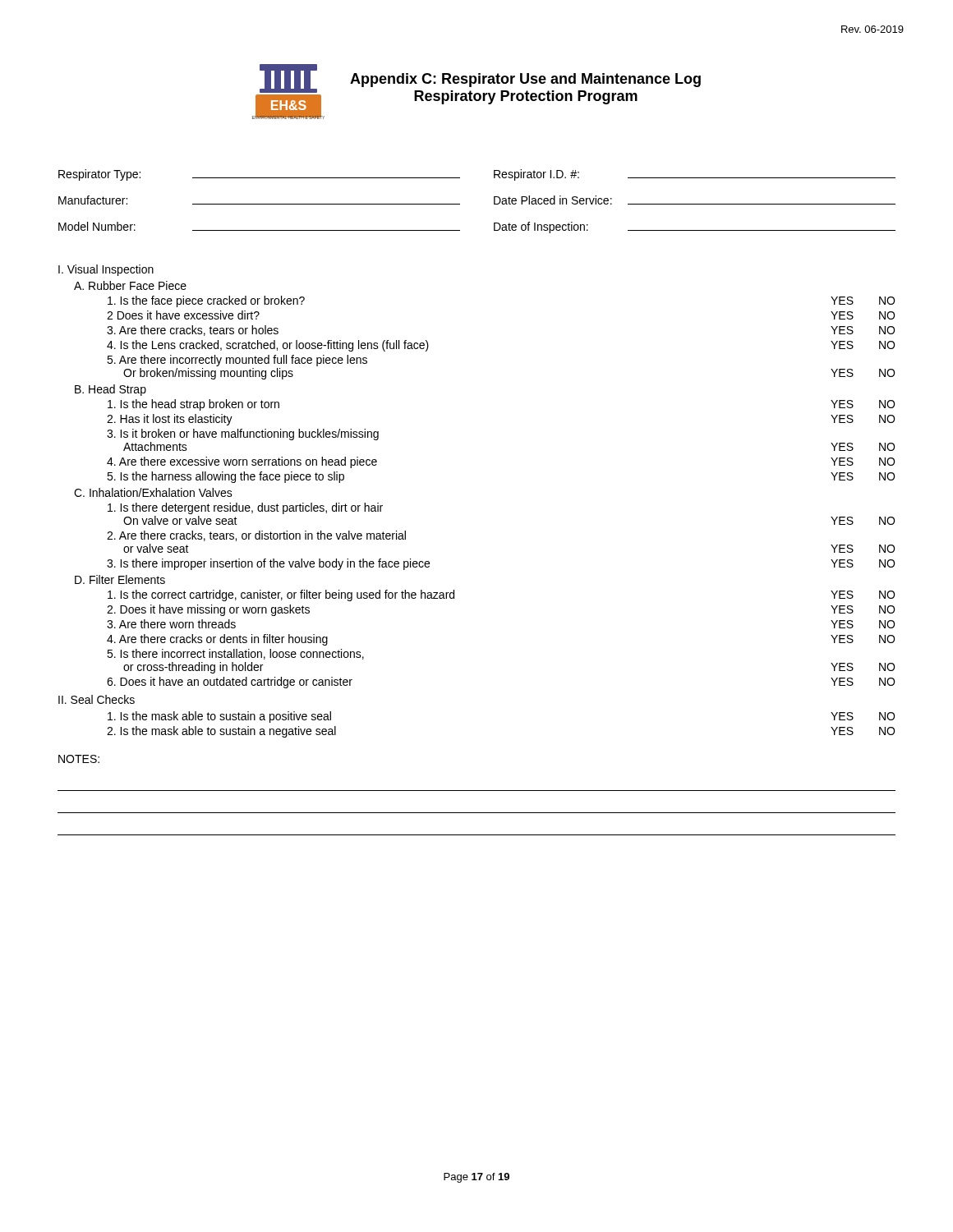Point to the text block starting "D. Filter Elements"
The height and width of the screenshot is (1232, 953).
tap(120, 580)
